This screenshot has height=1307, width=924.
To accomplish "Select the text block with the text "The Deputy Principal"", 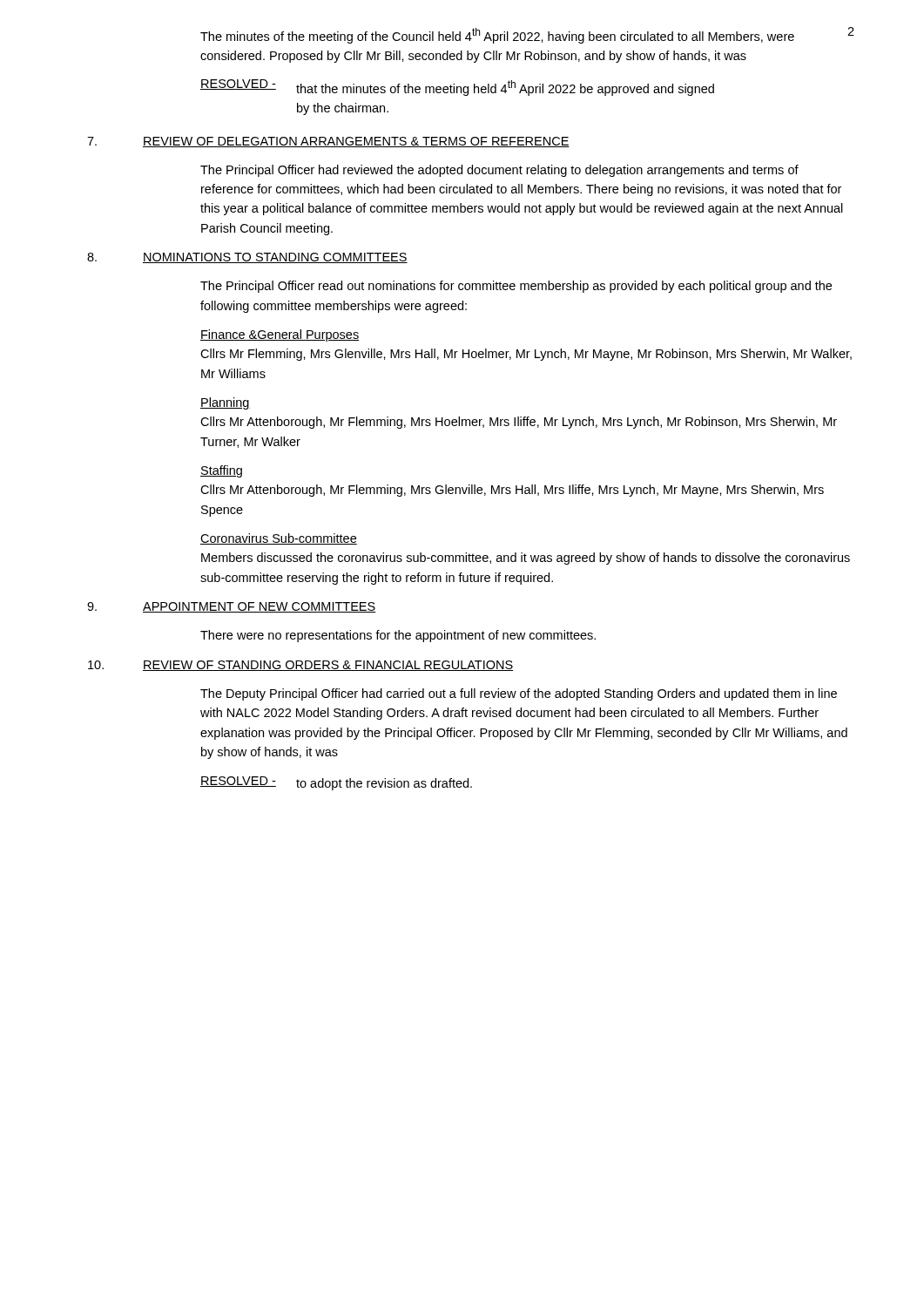I will coord(524,723).
